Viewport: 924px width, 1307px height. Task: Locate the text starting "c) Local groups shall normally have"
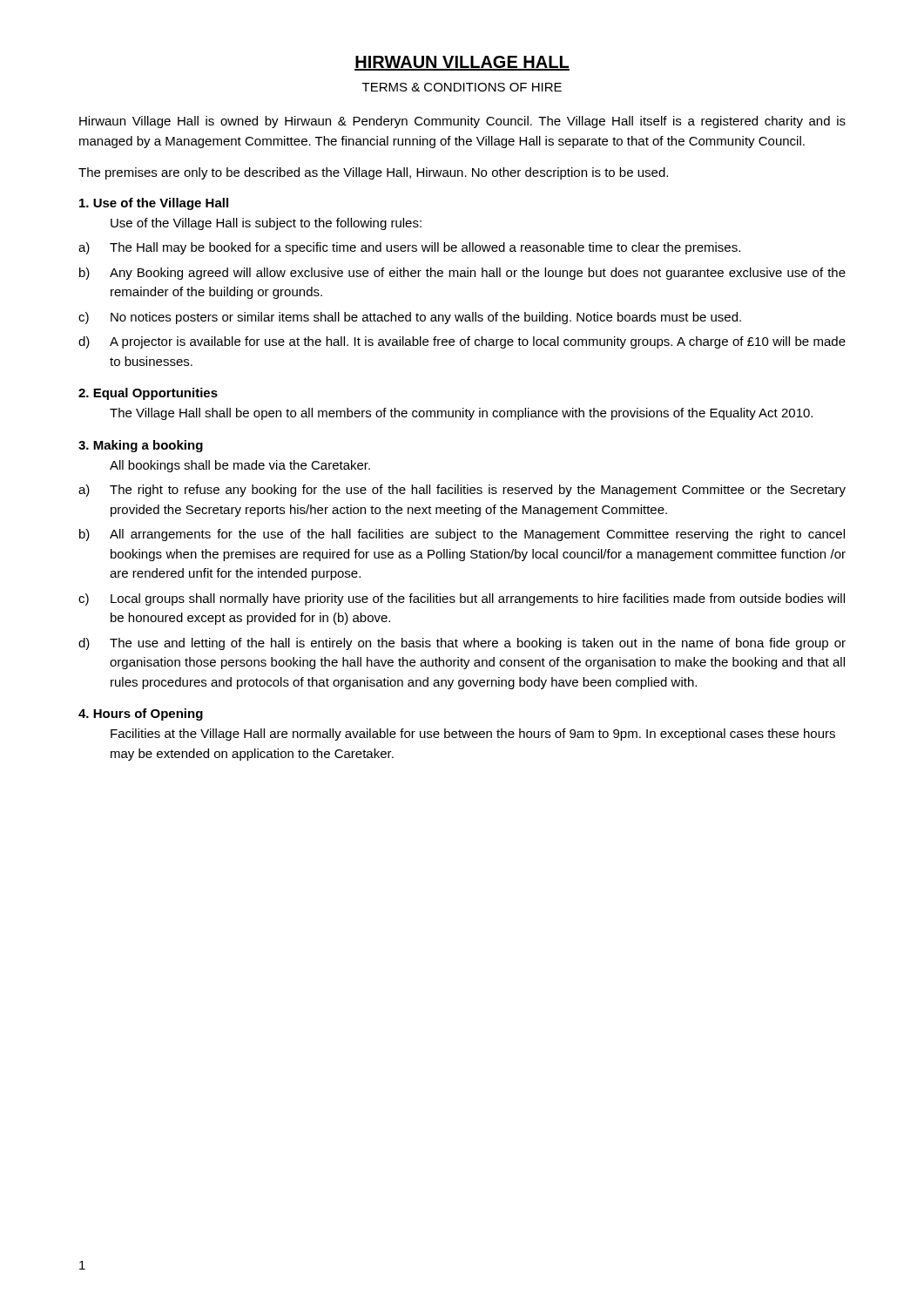[462, 608]
